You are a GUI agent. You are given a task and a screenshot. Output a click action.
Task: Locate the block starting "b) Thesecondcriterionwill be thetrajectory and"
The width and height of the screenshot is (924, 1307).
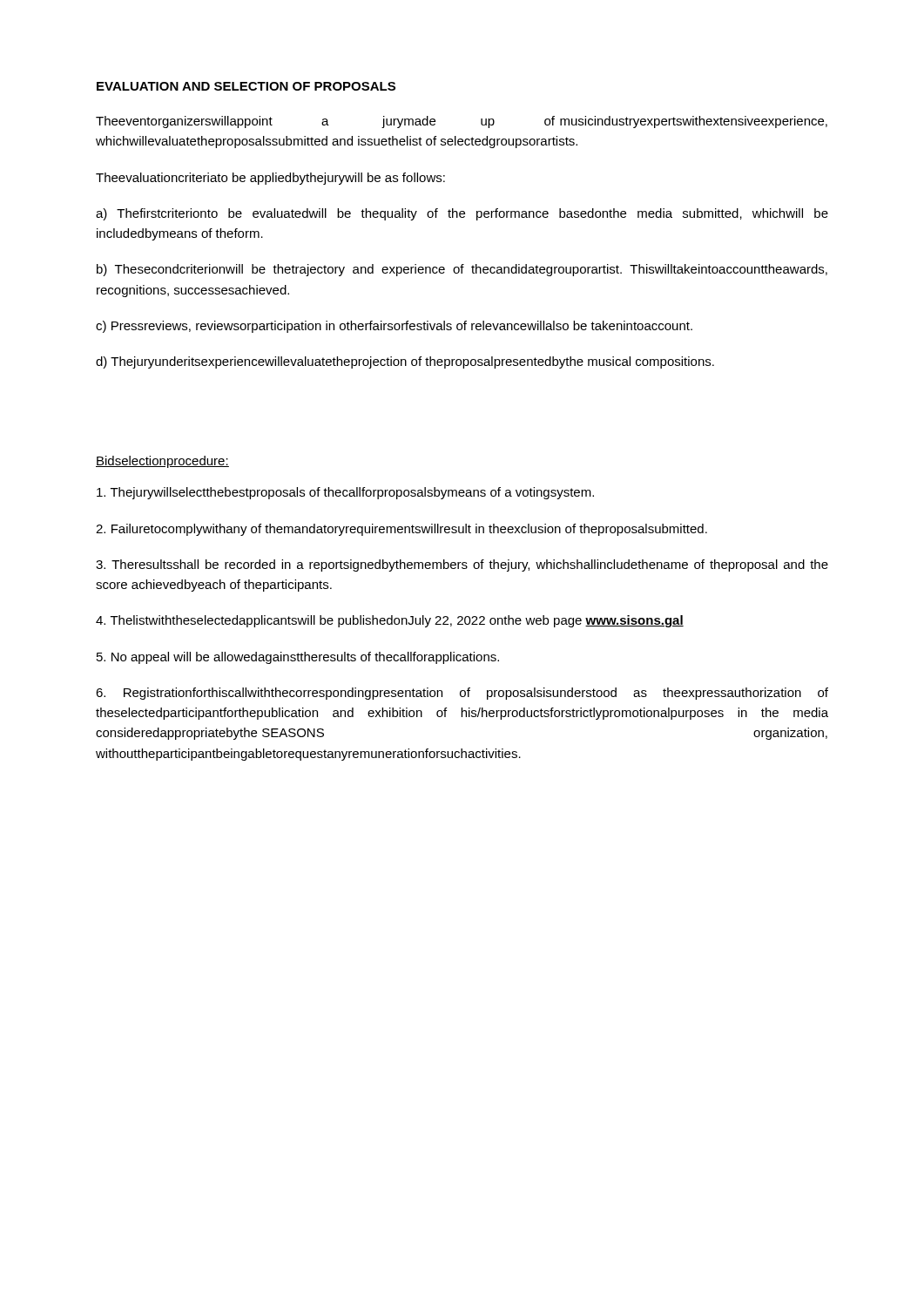[462, 279]
